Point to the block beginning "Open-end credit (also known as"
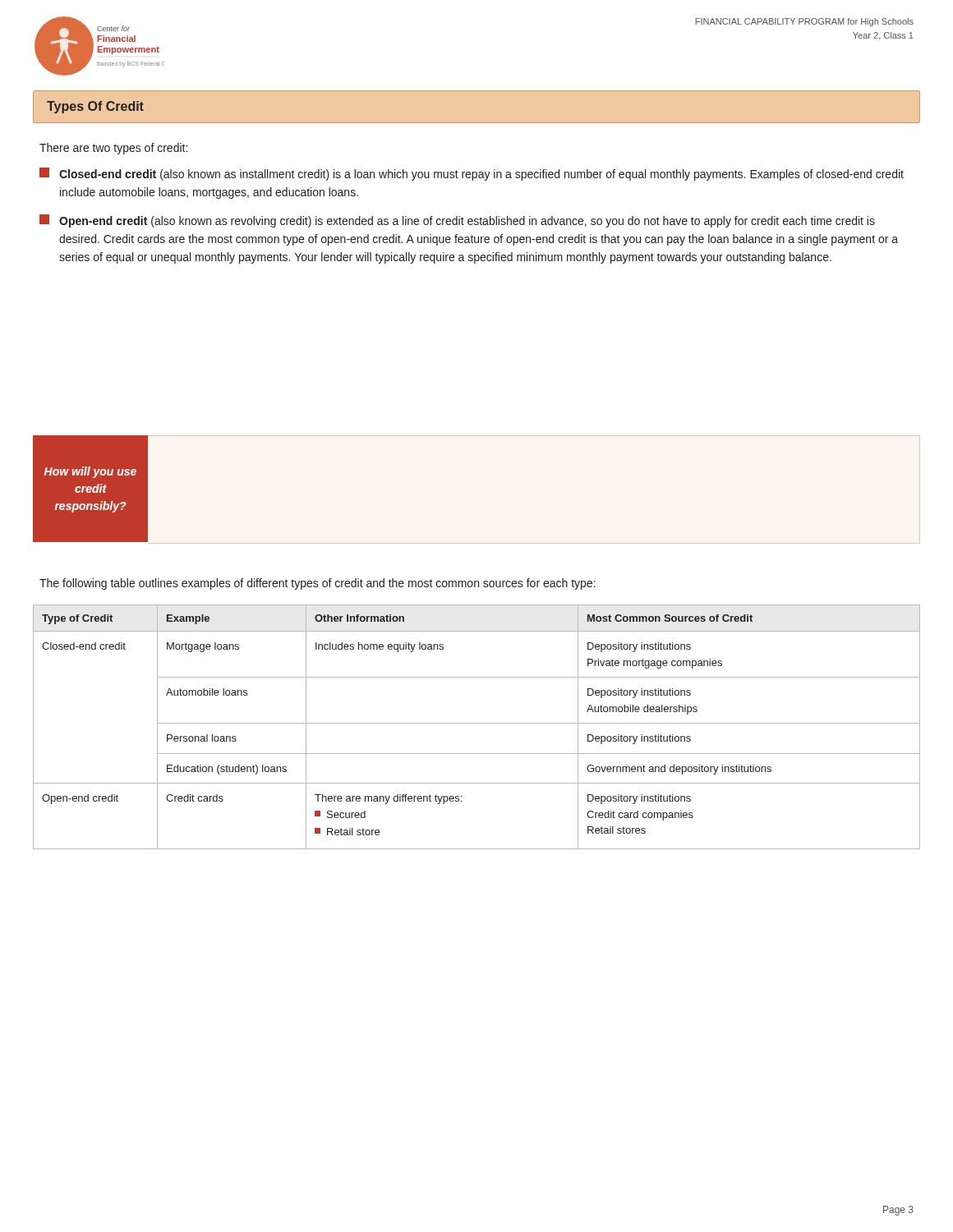 (x=476, y=240)
